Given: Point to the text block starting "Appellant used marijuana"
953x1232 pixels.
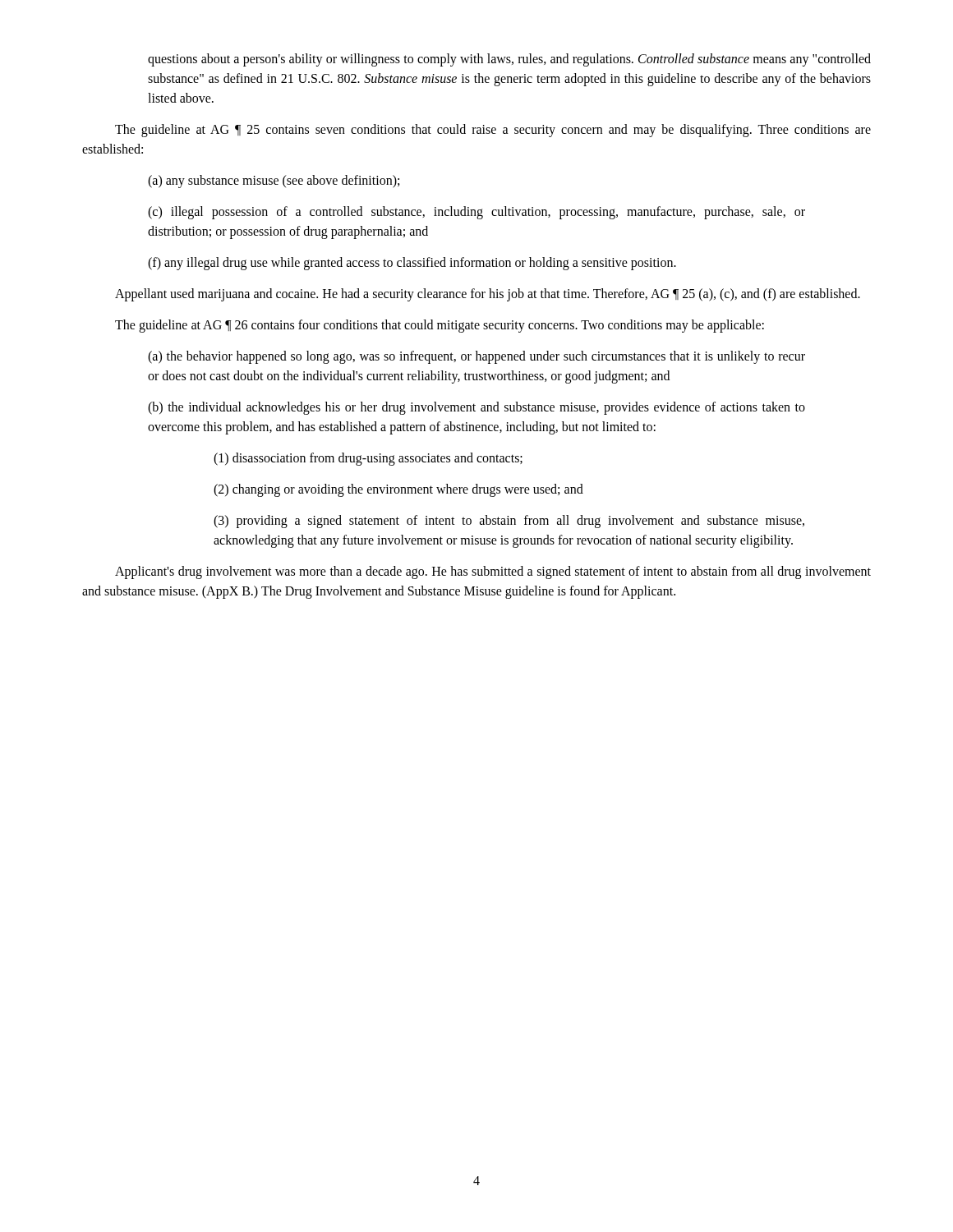Looking at the screenshot, I should coord(488,294).
